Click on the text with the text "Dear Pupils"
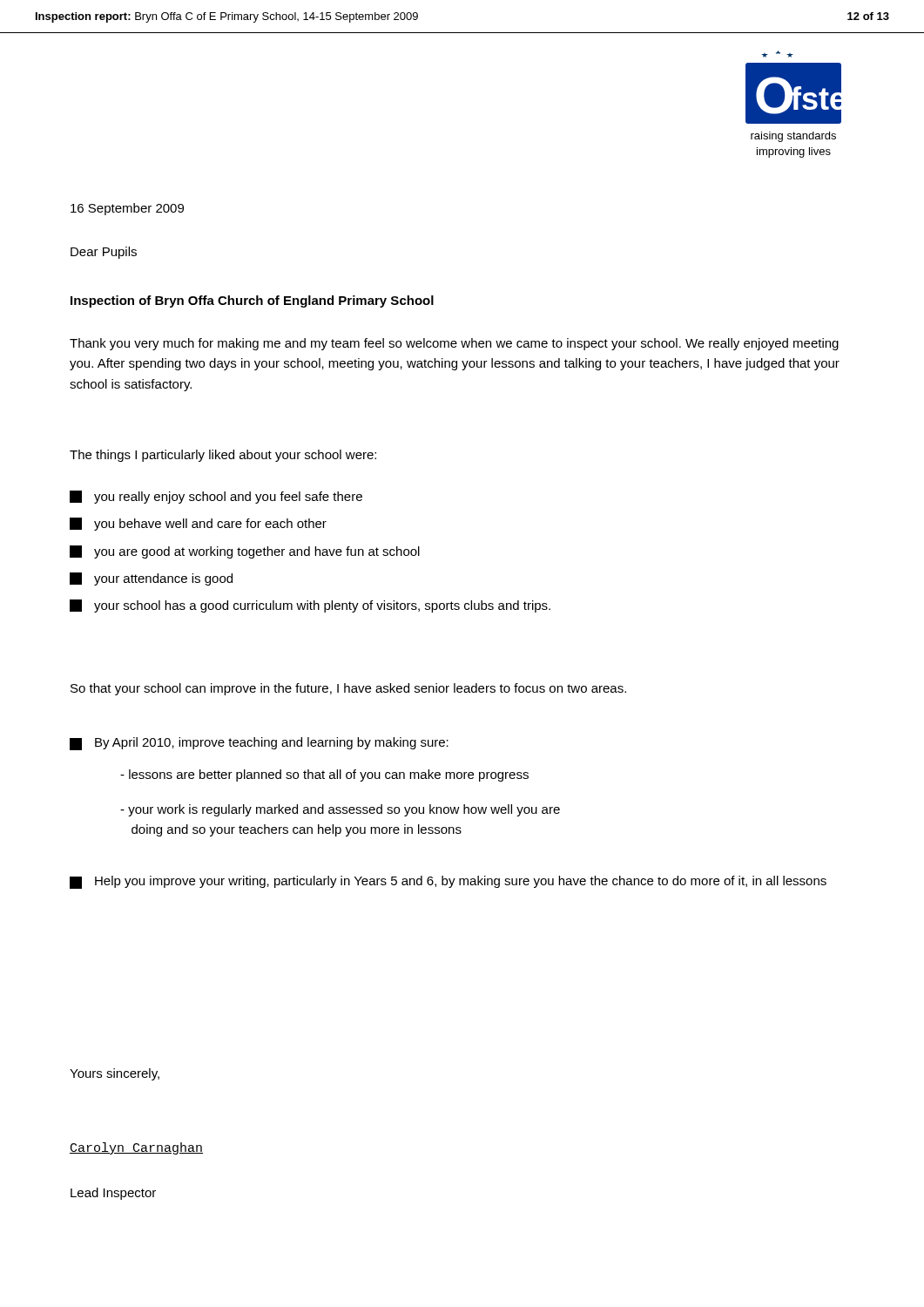The height and width of the screenshot is (1307, 924). tap(103, 251)
